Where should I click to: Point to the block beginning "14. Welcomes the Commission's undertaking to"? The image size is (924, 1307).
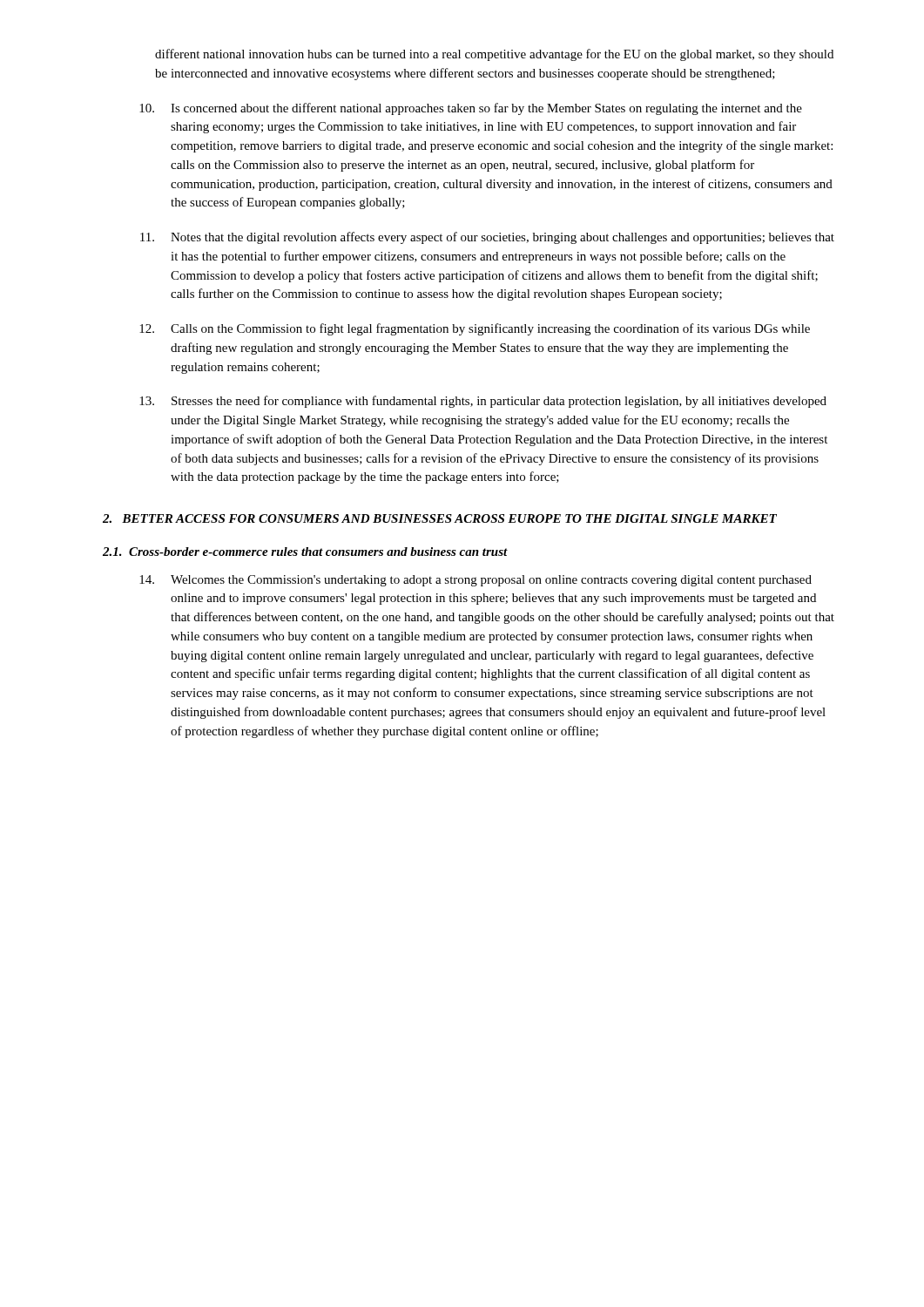click(x=470, y=656)
